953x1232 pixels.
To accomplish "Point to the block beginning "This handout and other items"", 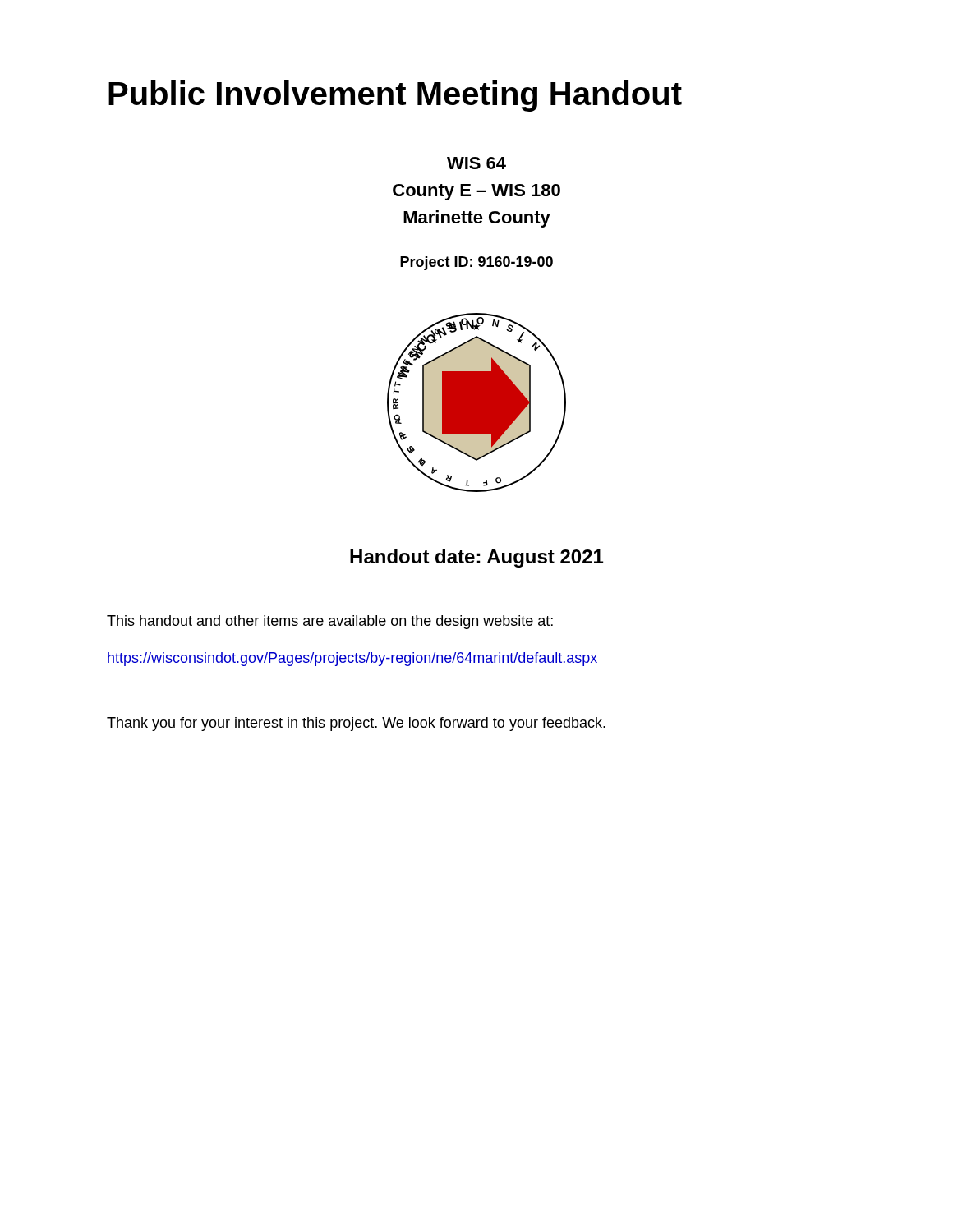I will (x=330, y=621).
